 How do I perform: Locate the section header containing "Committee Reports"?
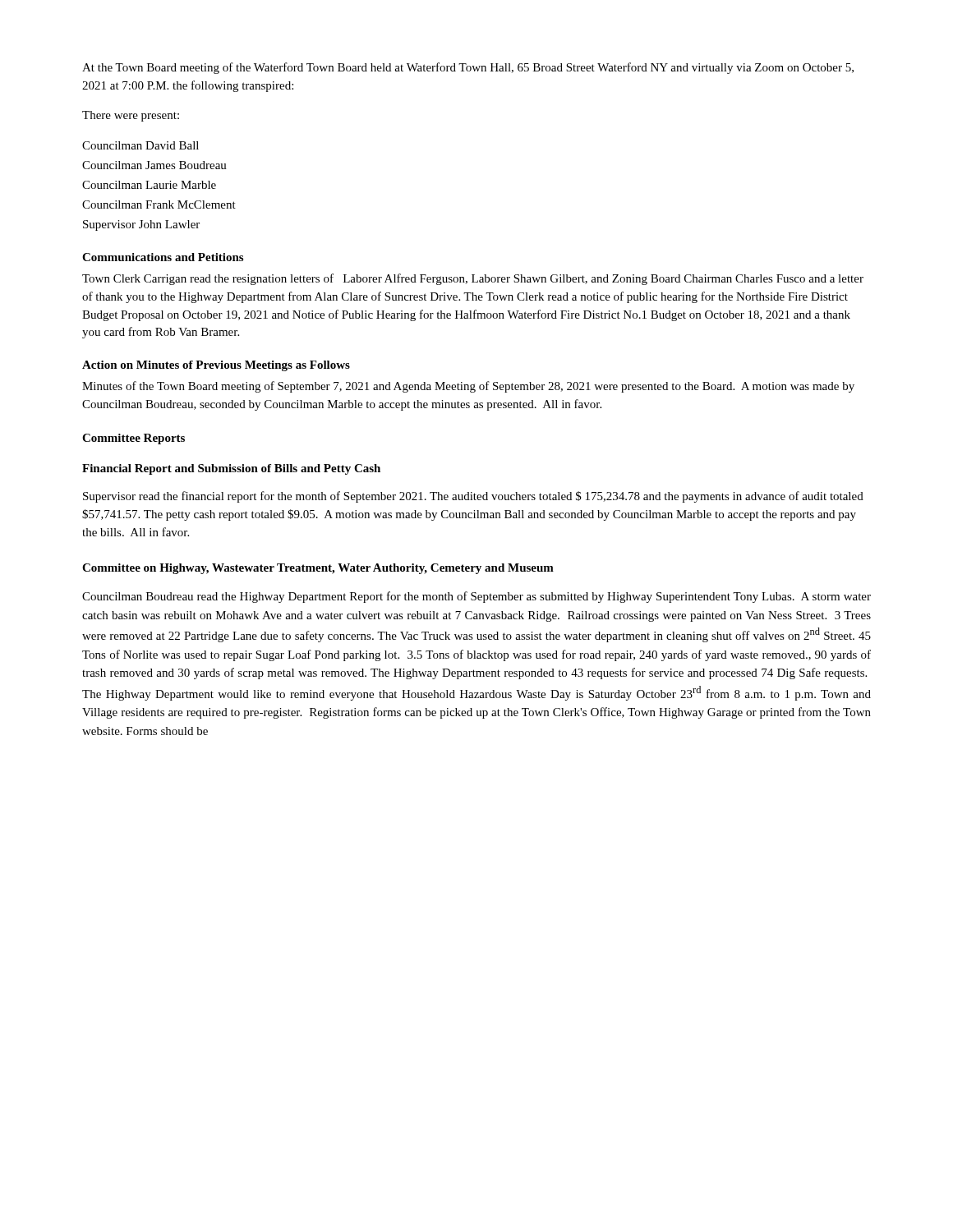(134, 438)
